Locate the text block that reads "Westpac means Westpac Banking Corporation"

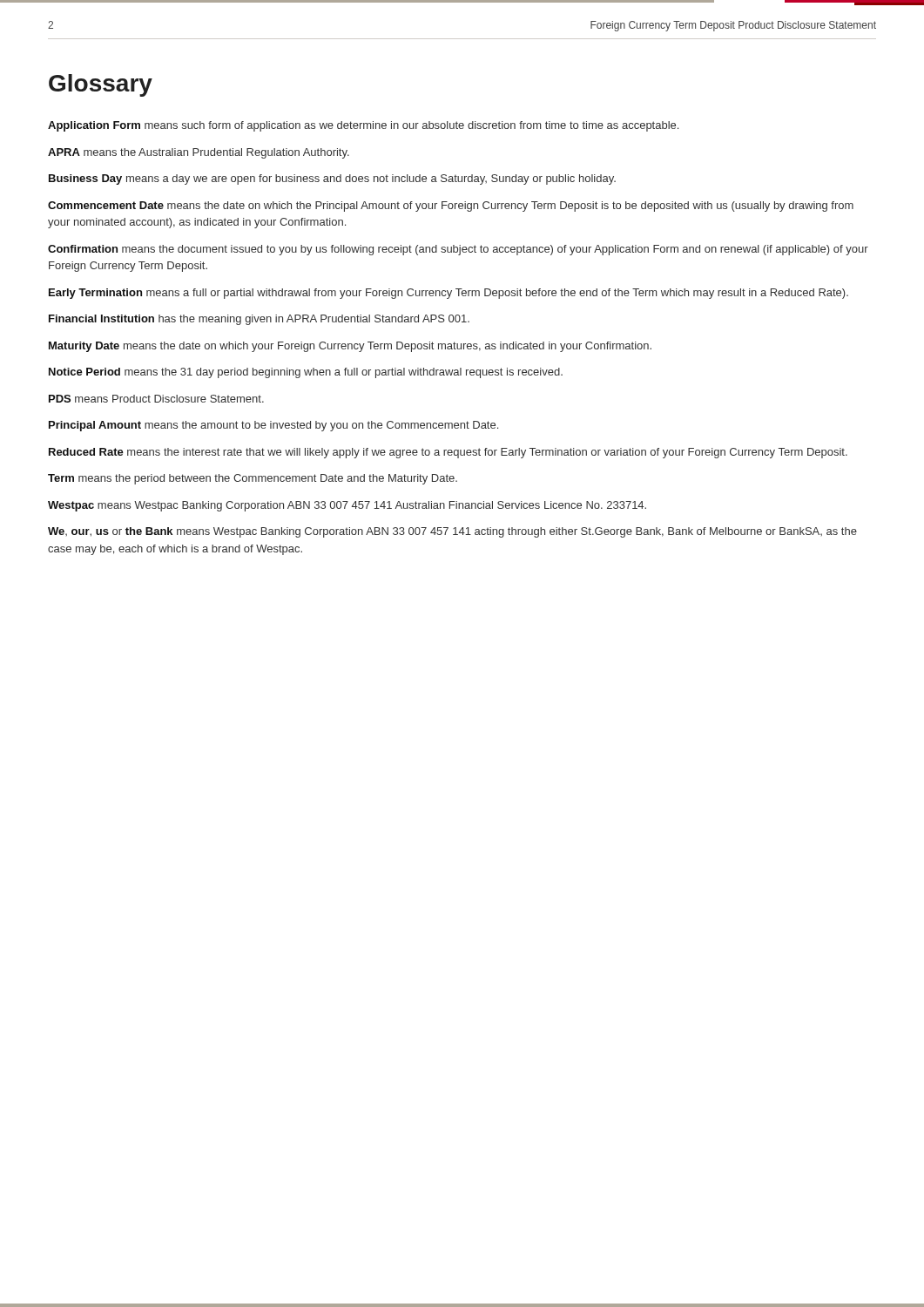(348, 505)
